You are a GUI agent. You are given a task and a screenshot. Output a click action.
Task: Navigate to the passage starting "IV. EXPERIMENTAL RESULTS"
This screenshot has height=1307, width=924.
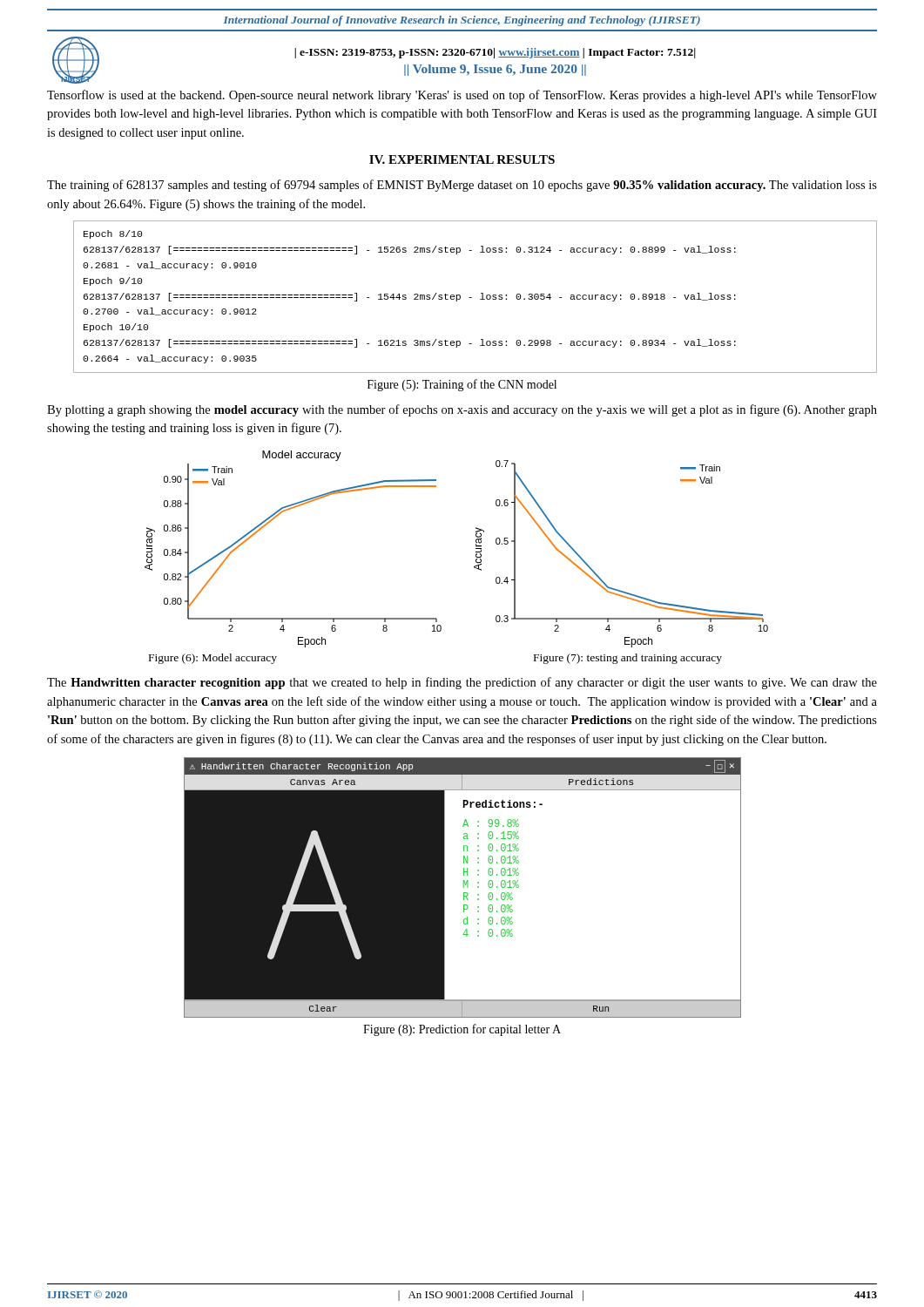(462, 160)
